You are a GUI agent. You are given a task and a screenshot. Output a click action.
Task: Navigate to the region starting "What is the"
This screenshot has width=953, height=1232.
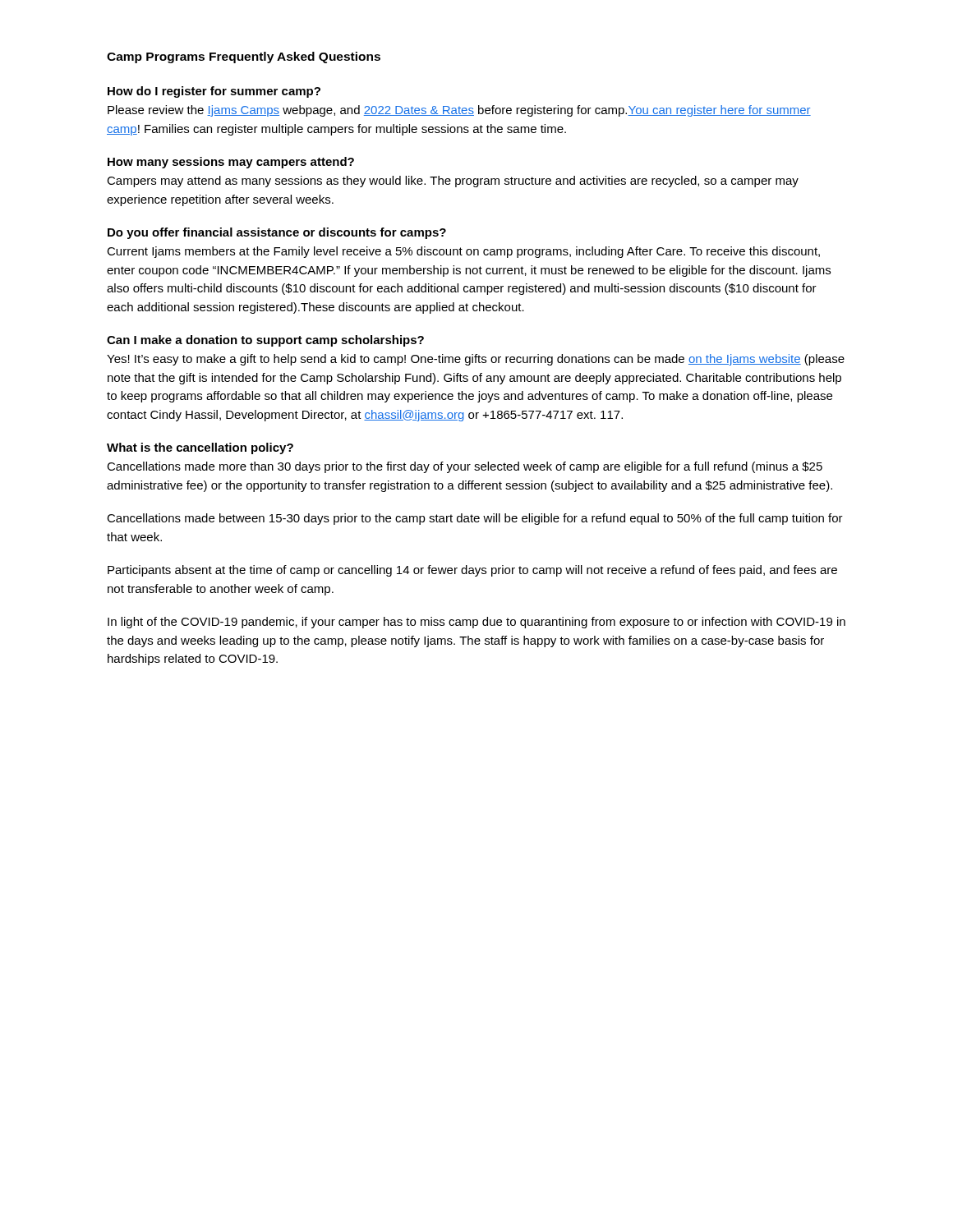pos(200,447)
